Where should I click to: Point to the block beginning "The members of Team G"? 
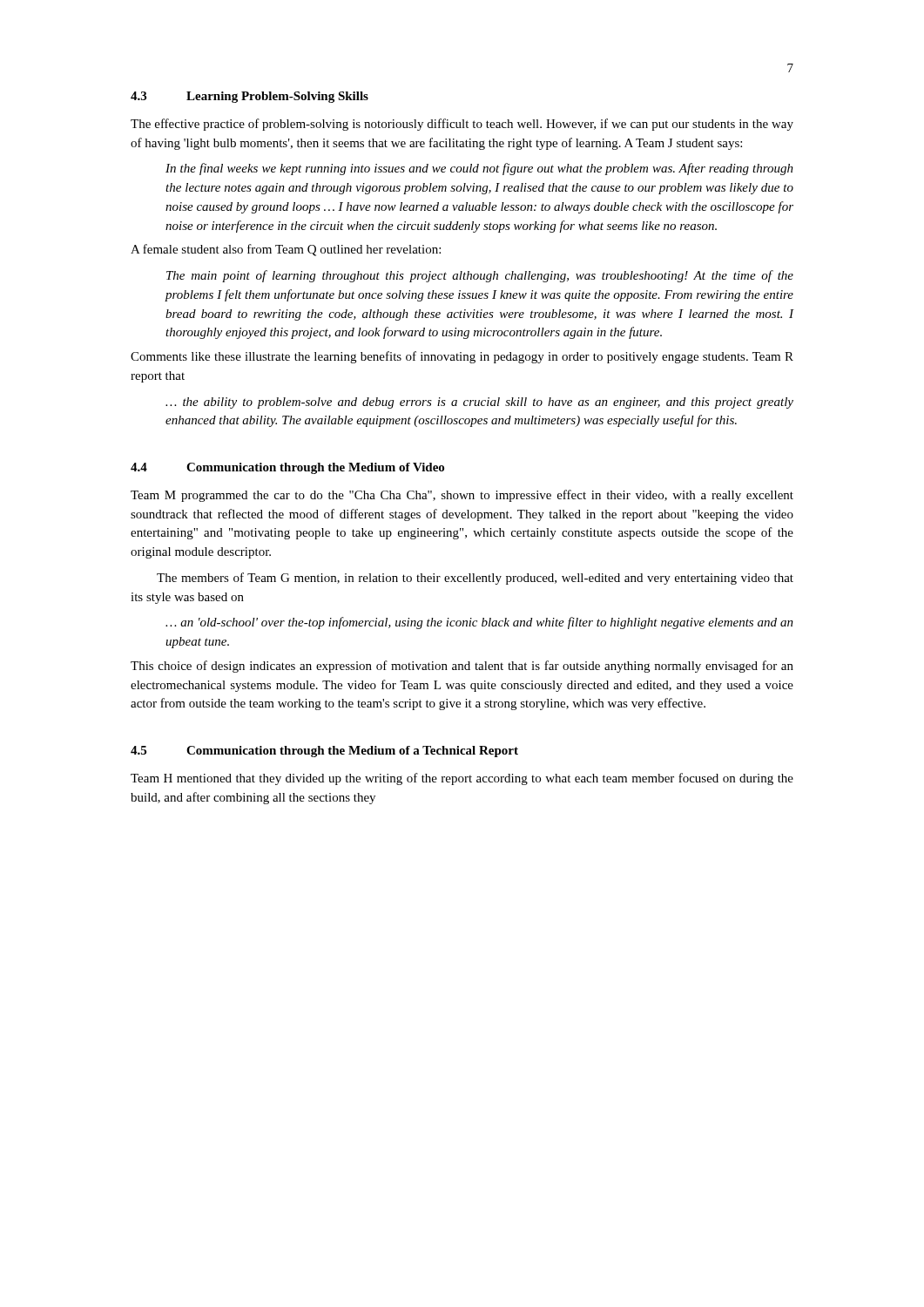(462, 587)
